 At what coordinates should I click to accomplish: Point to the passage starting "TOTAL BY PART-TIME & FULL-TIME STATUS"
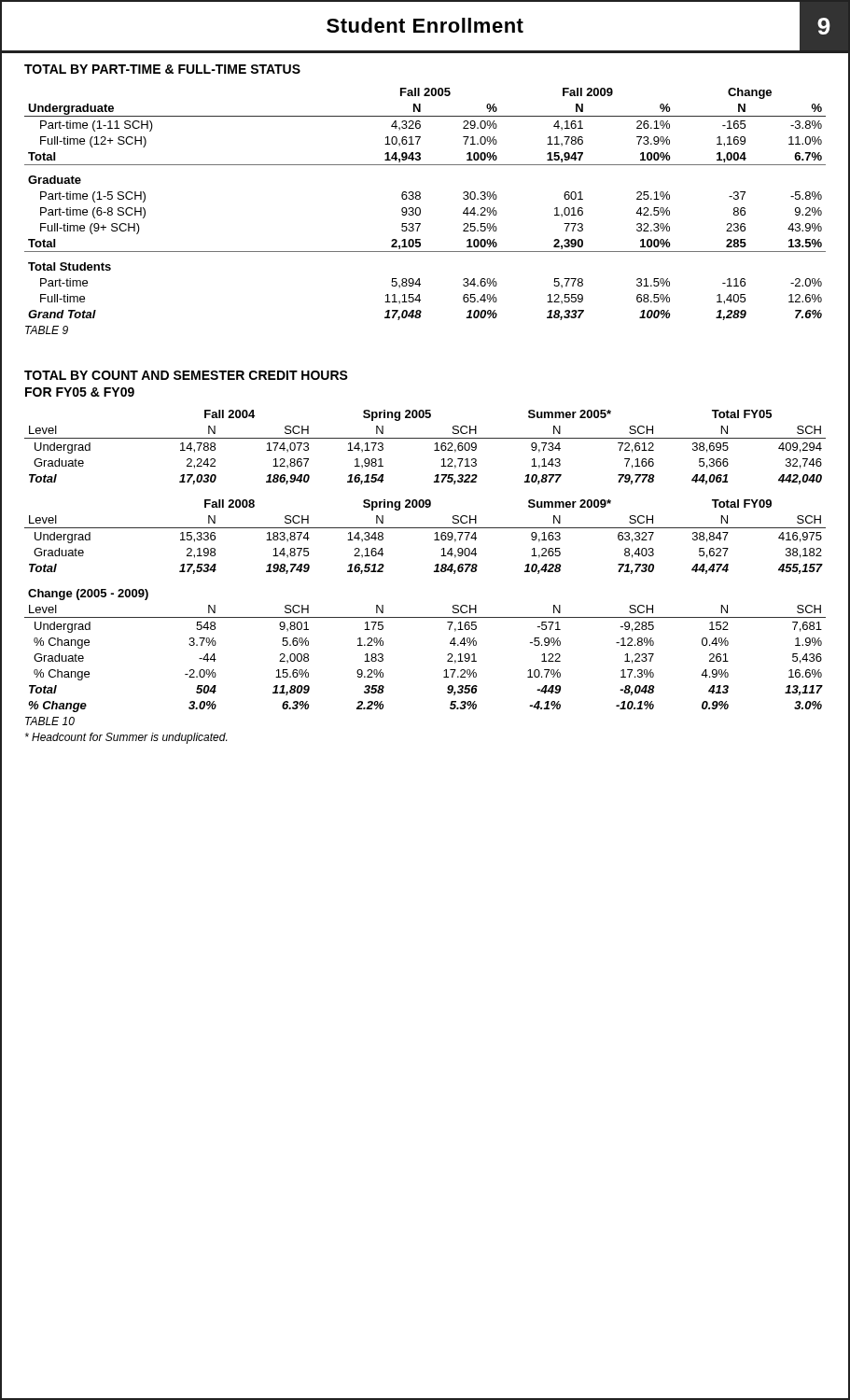(x=162, y=69)
